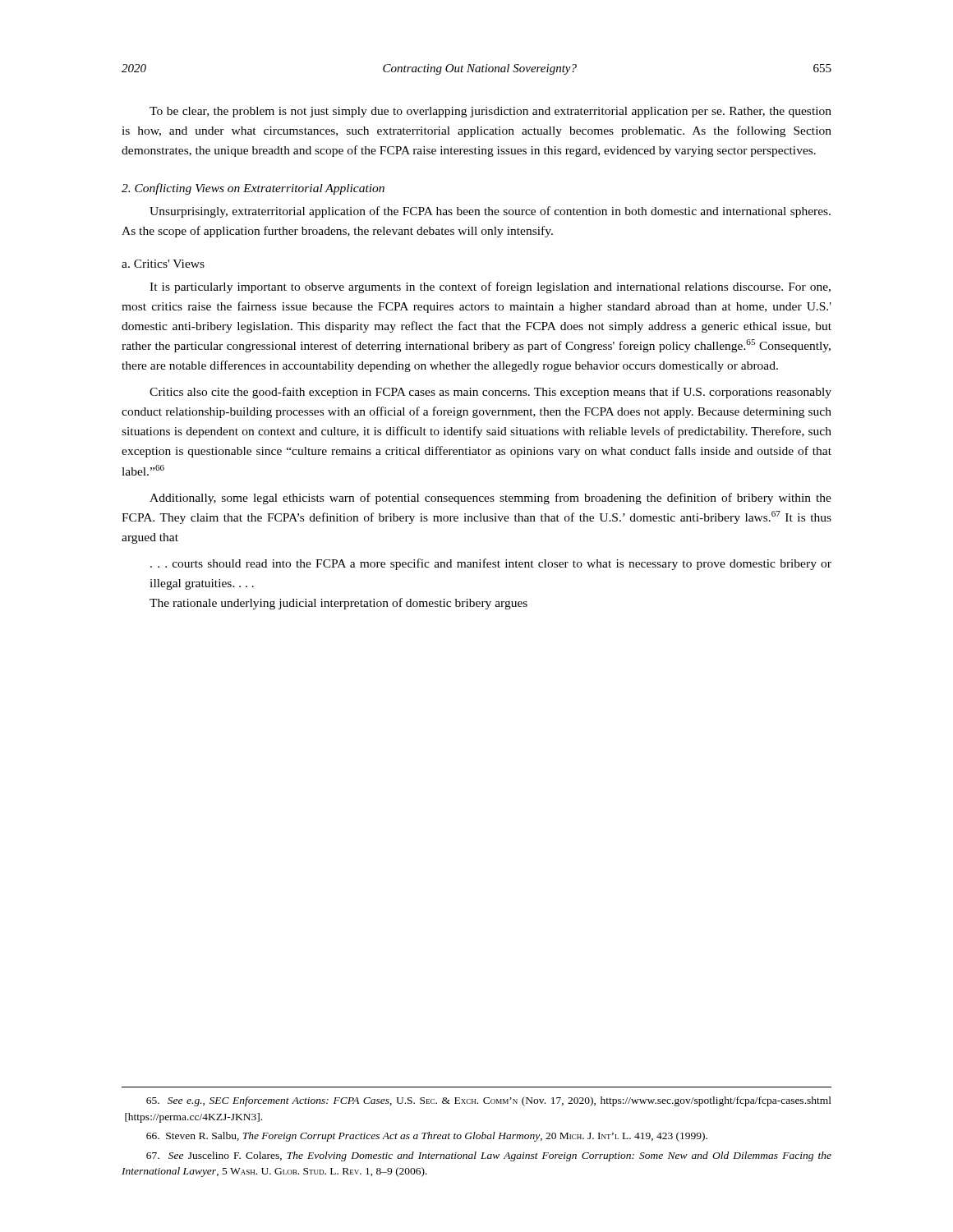This screenshot has height=1232, width=953.
Task: Locate the block of text that opens with "To be clear, the problem is not just"
Action: pyautogui.click(x=476, y=131)
